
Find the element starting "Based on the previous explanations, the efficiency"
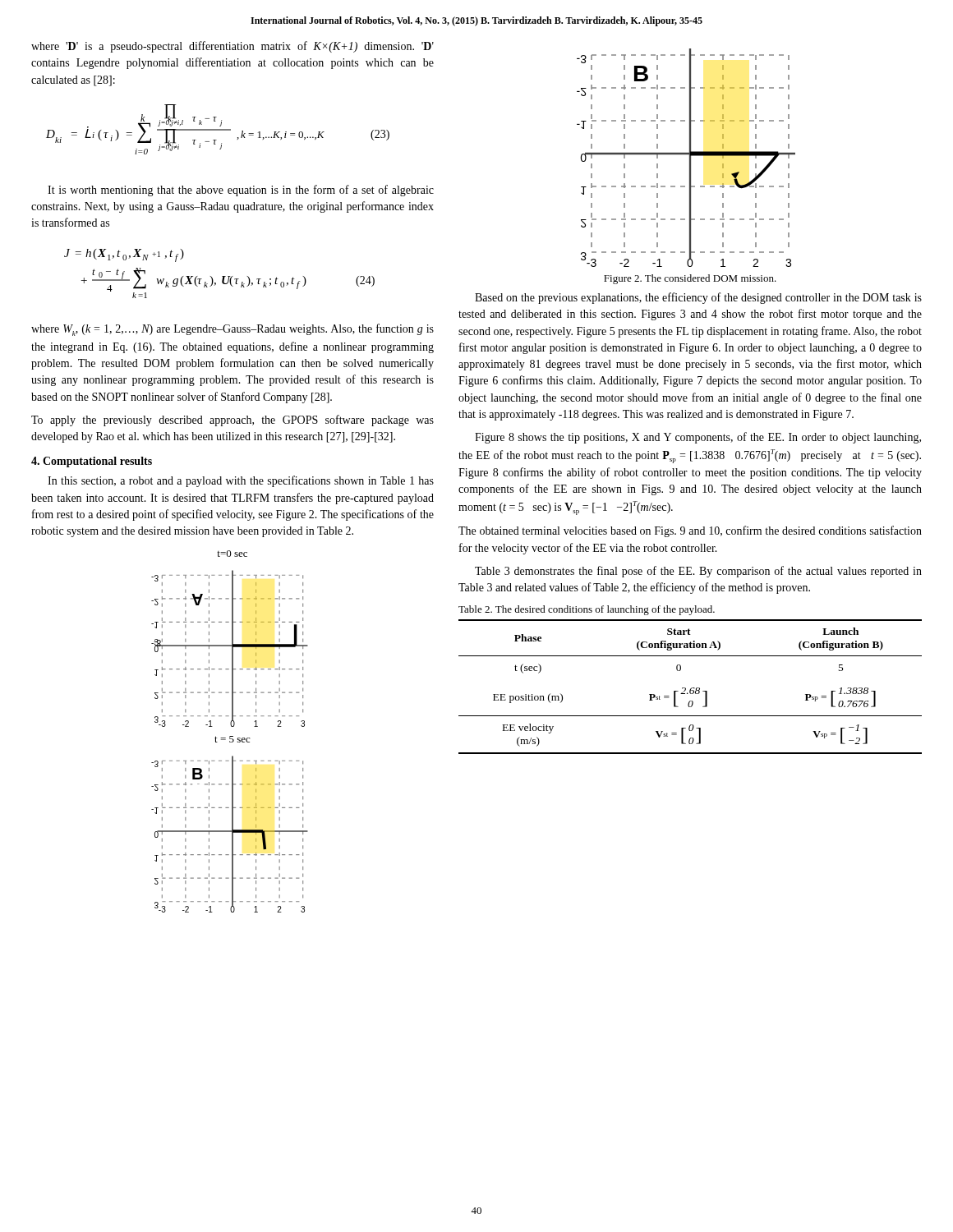tap(690, 443)
